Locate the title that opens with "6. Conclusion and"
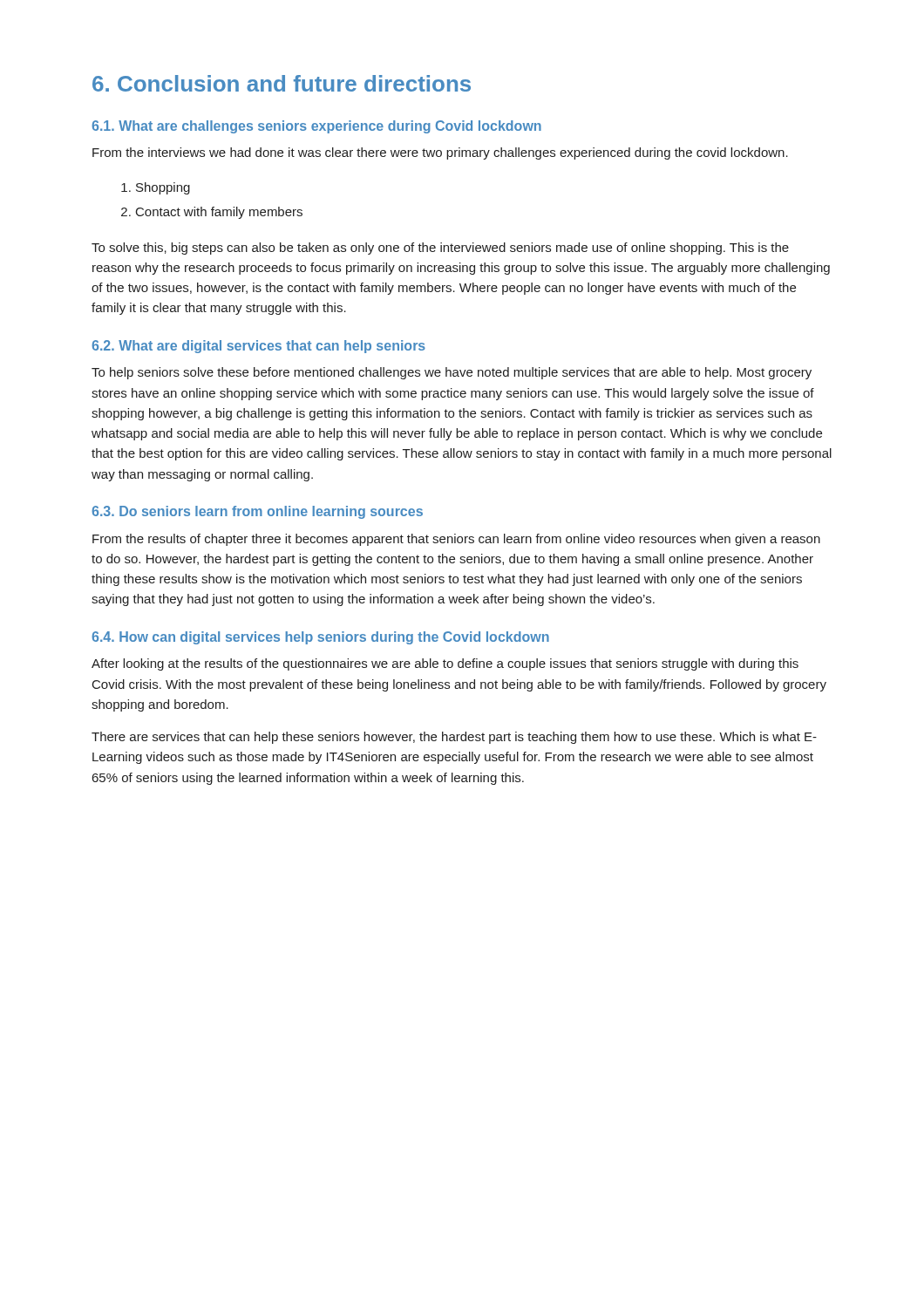The image size is (924, 1308). click(462, 84)
